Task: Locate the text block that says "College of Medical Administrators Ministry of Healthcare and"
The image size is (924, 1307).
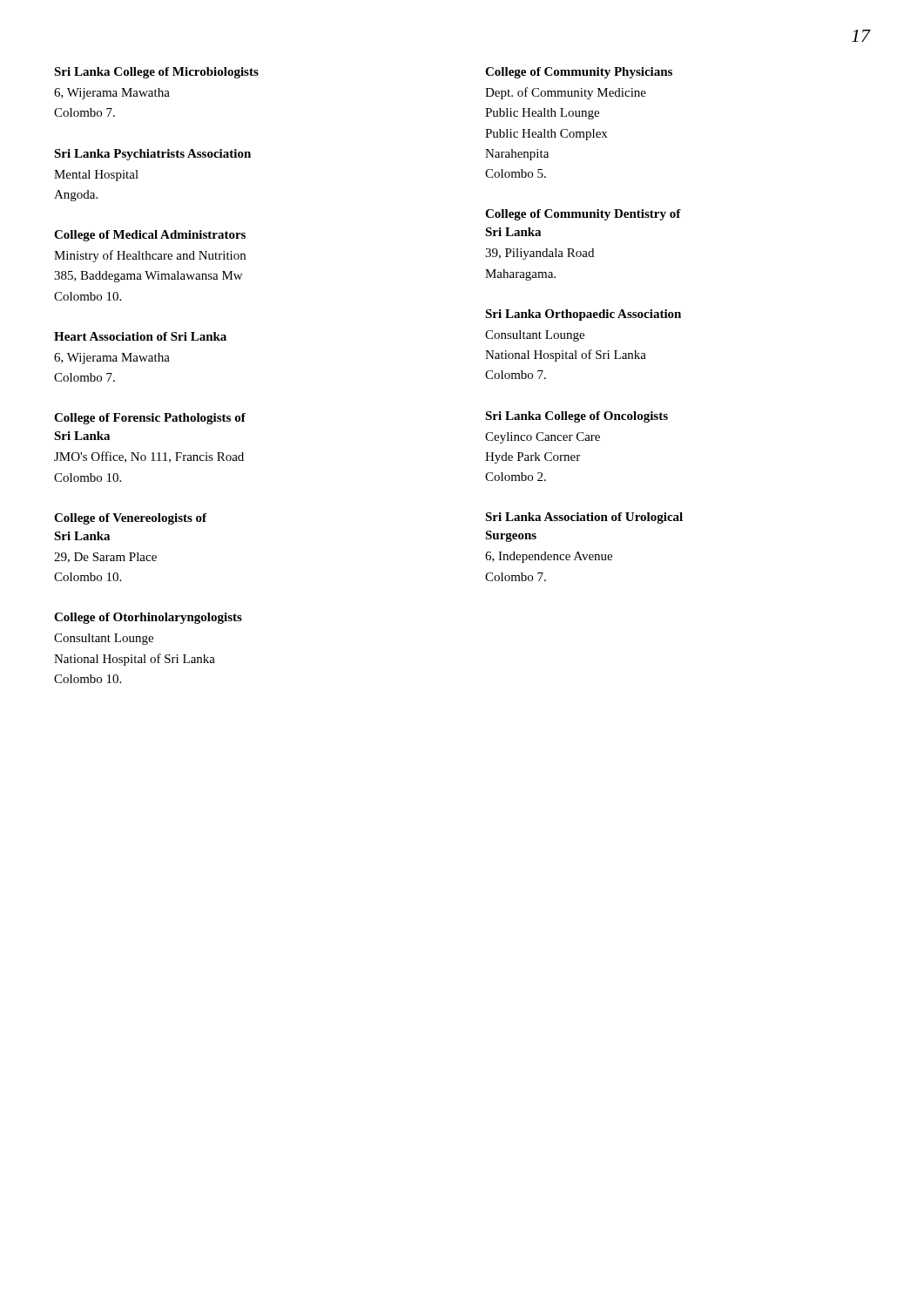Action: tap(246, 266)
